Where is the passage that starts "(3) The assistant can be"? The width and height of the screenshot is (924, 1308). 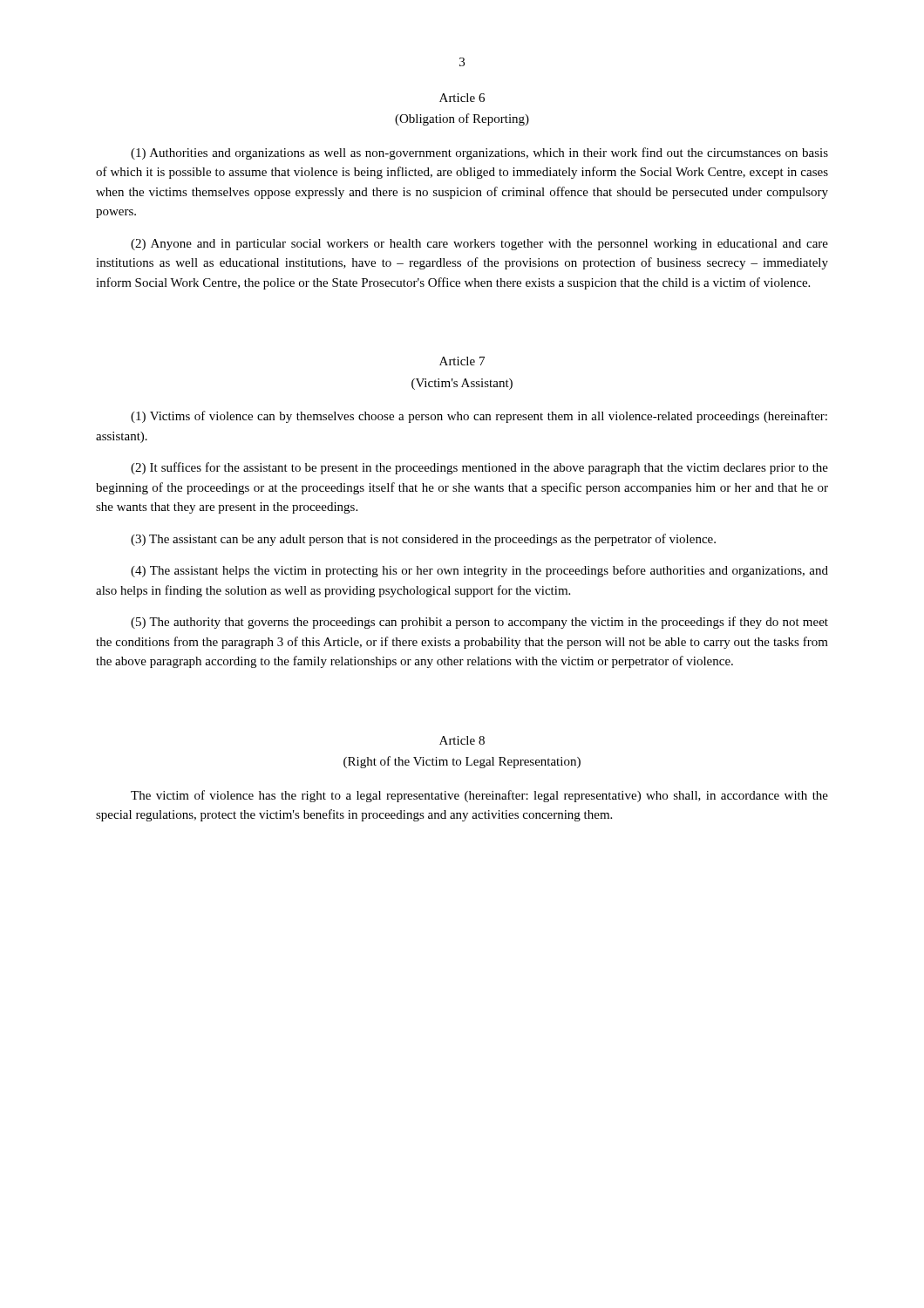(x=424, y=538)
